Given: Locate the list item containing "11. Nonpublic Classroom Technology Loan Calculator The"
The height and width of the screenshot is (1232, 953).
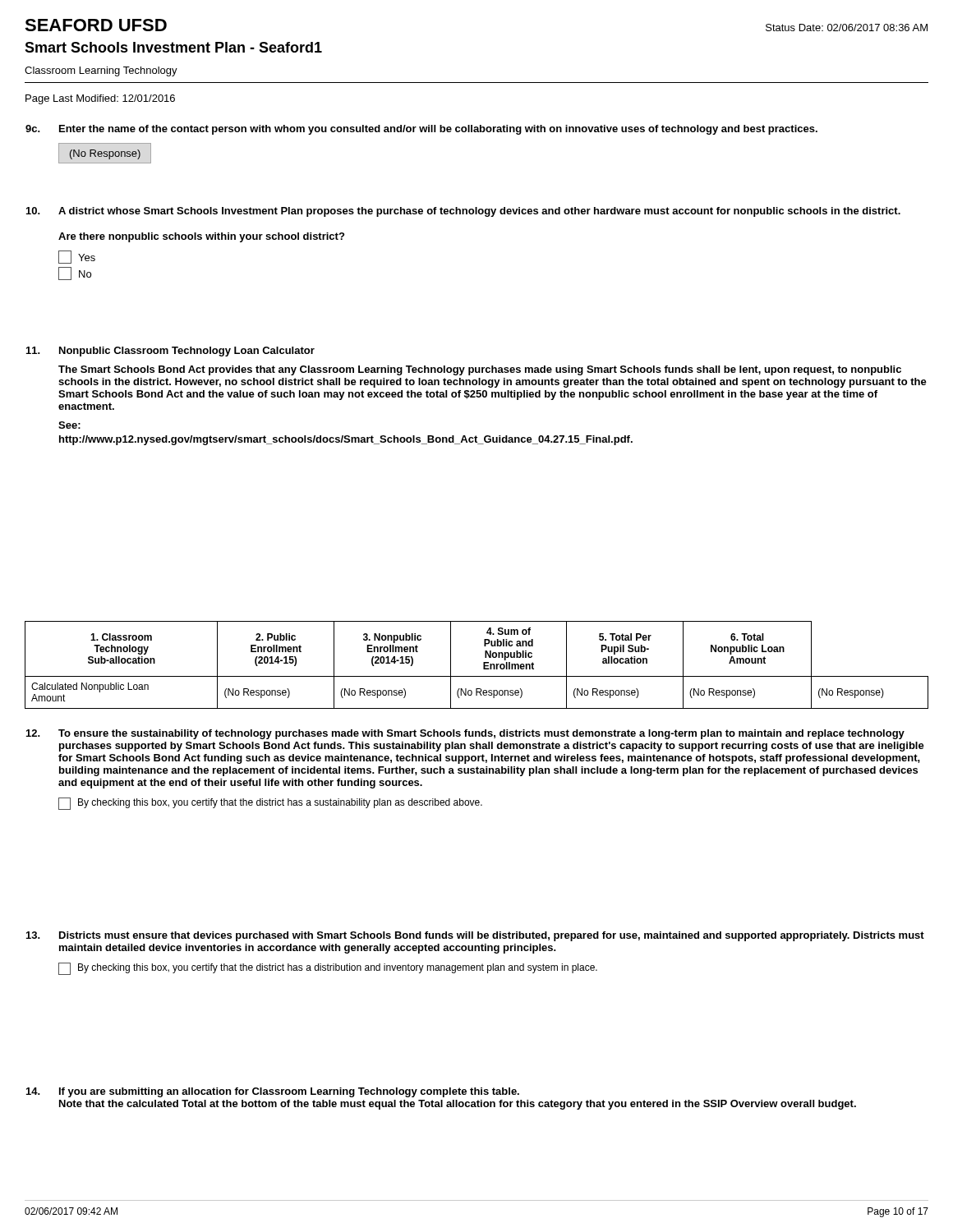Looking at the screenshot, I should [x=476, y=395].
